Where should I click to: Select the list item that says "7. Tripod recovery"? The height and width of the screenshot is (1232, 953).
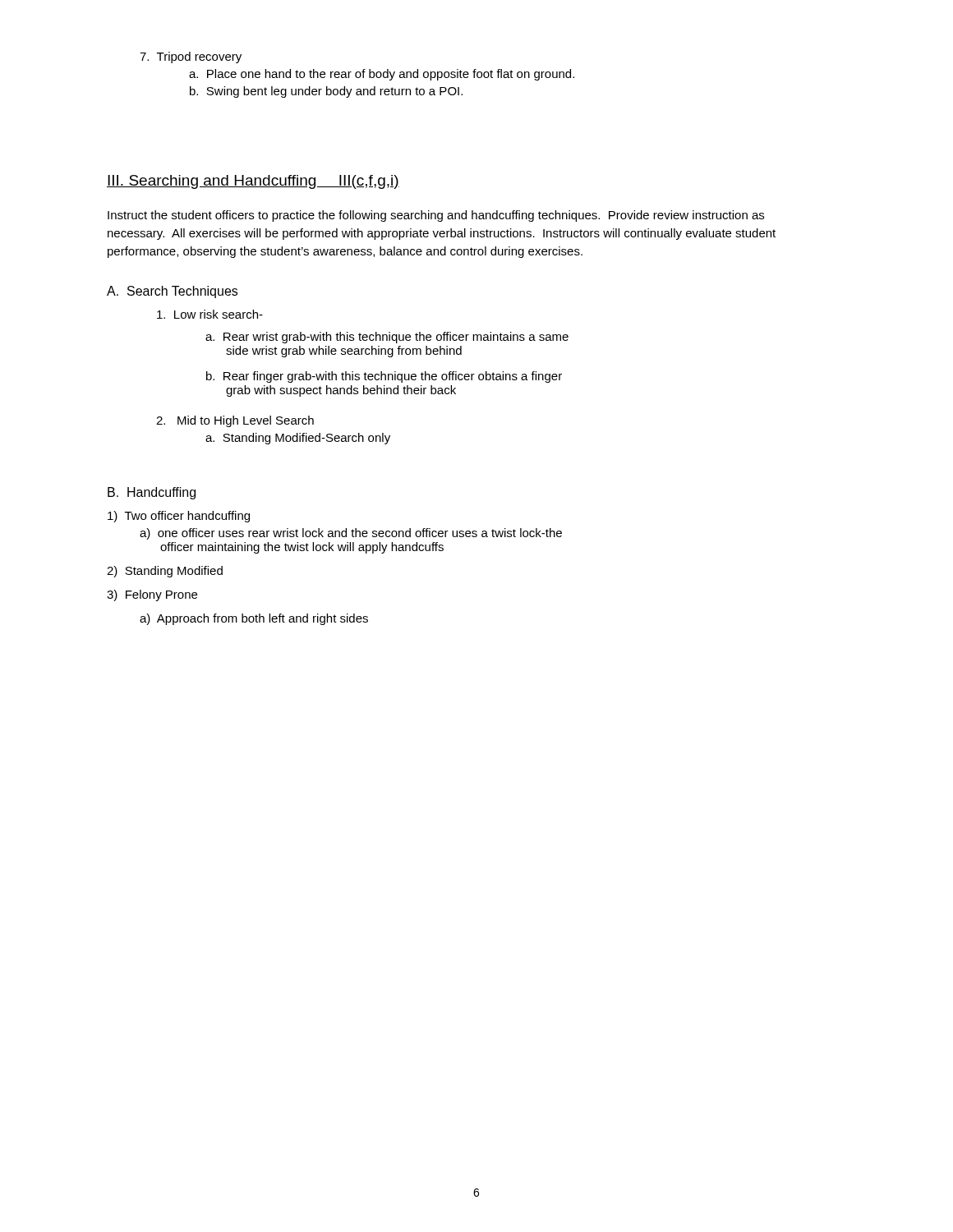pos(191,56)
